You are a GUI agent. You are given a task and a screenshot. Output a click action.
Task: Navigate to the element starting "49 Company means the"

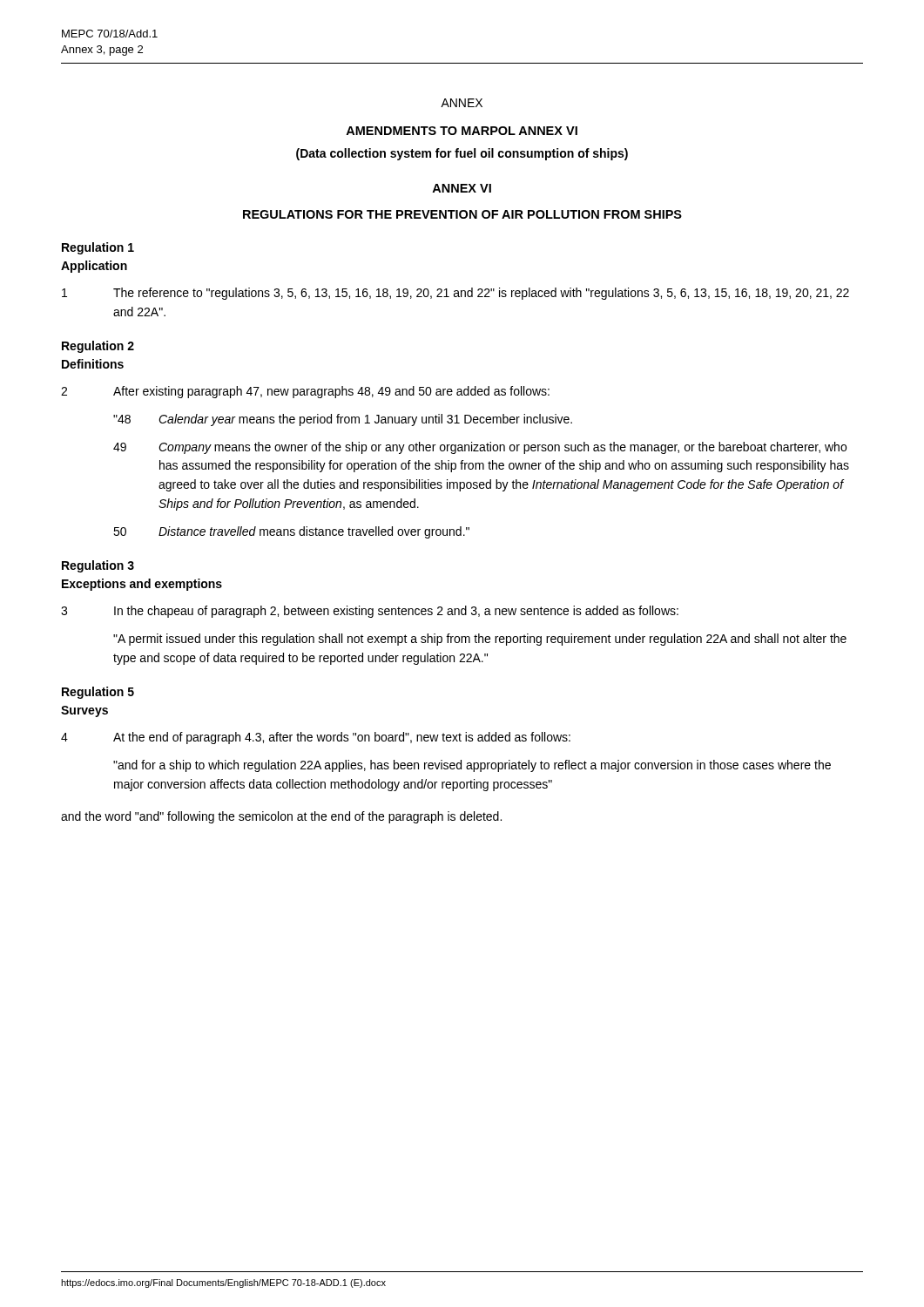point(488,476)
